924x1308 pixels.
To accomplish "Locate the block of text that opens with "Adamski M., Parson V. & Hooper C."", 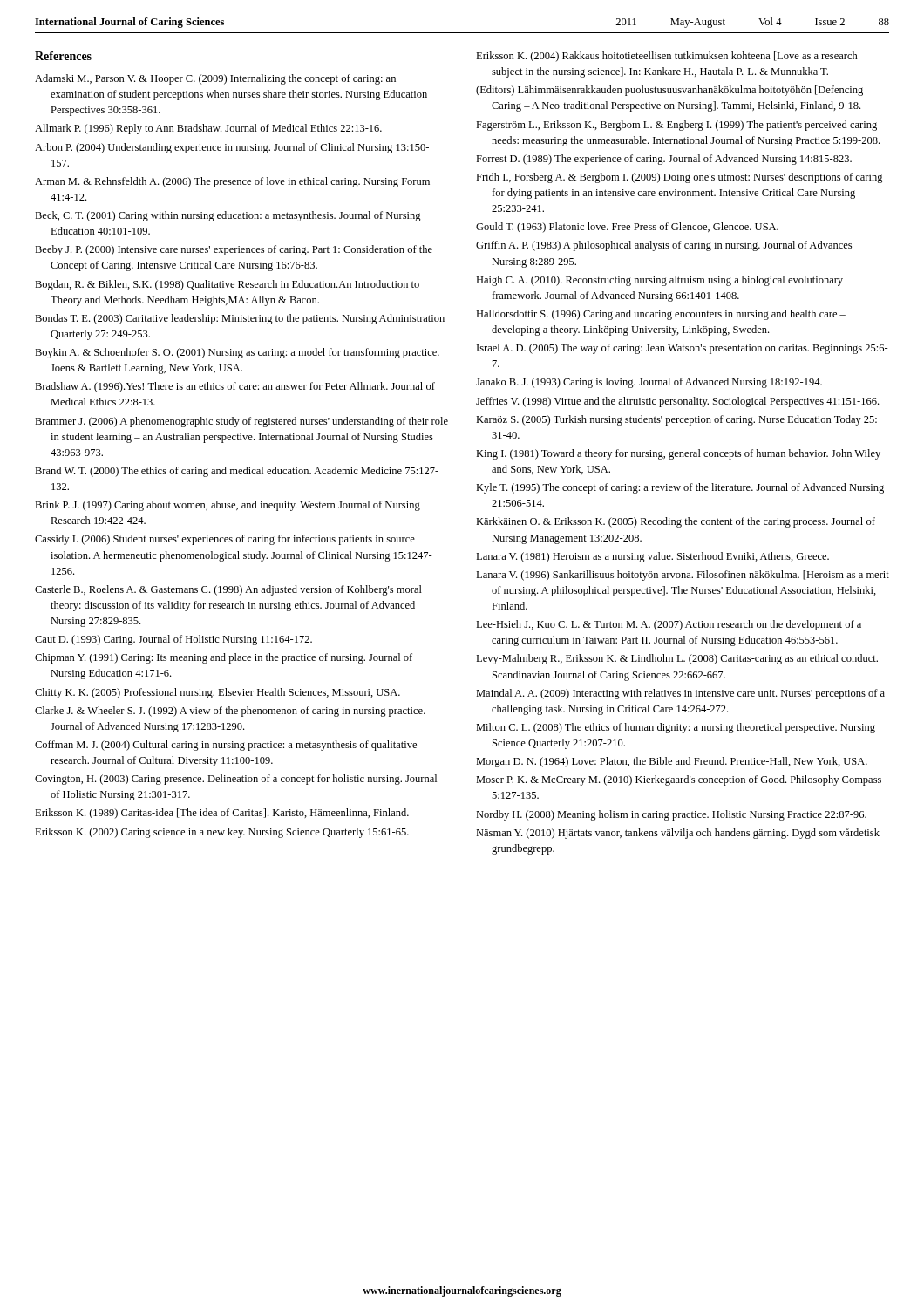I will 231,94.
